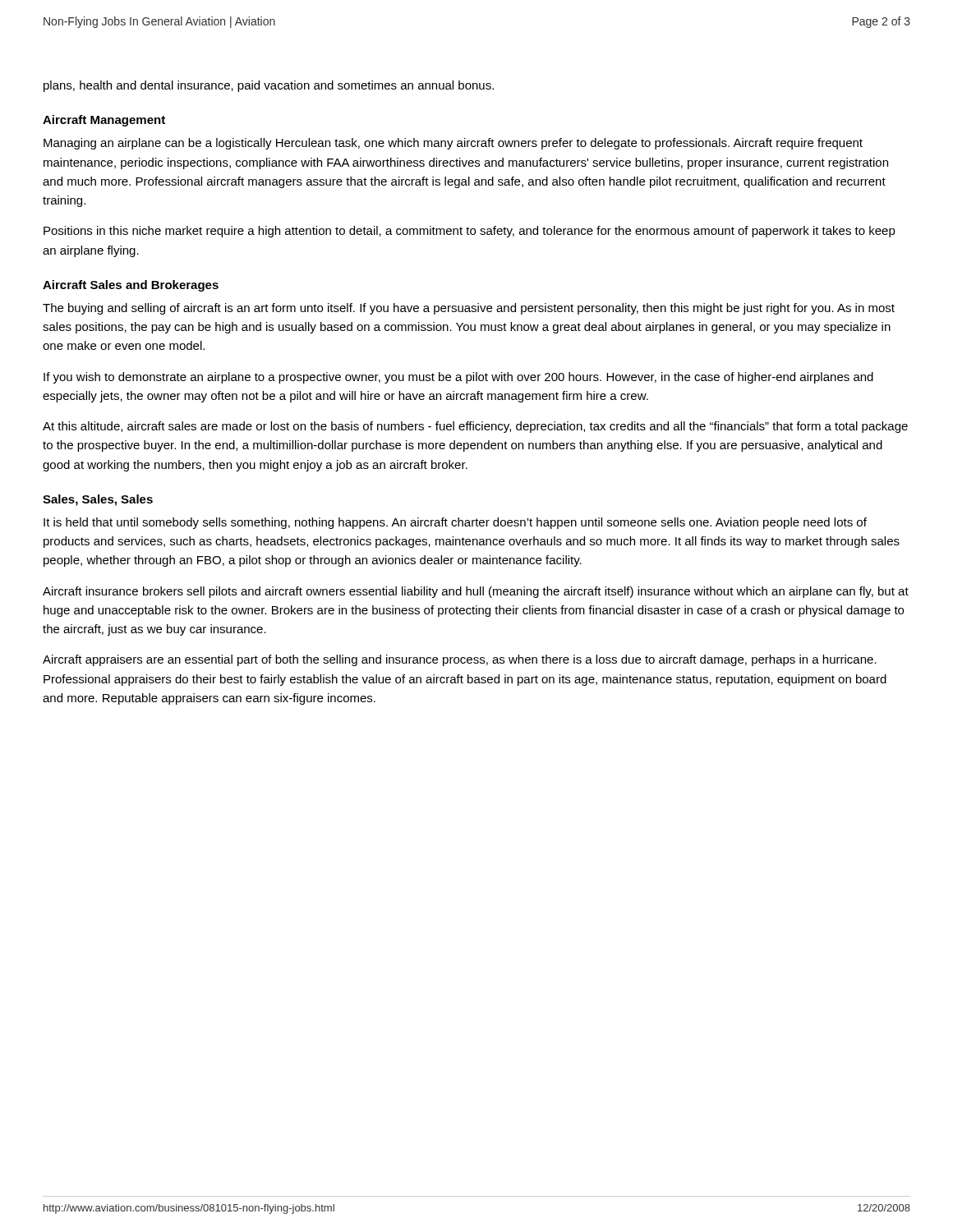Click the passage that begins "Managing an airplane can be a"
This screenshot has height=1232, width=953.
pos(466,171)
